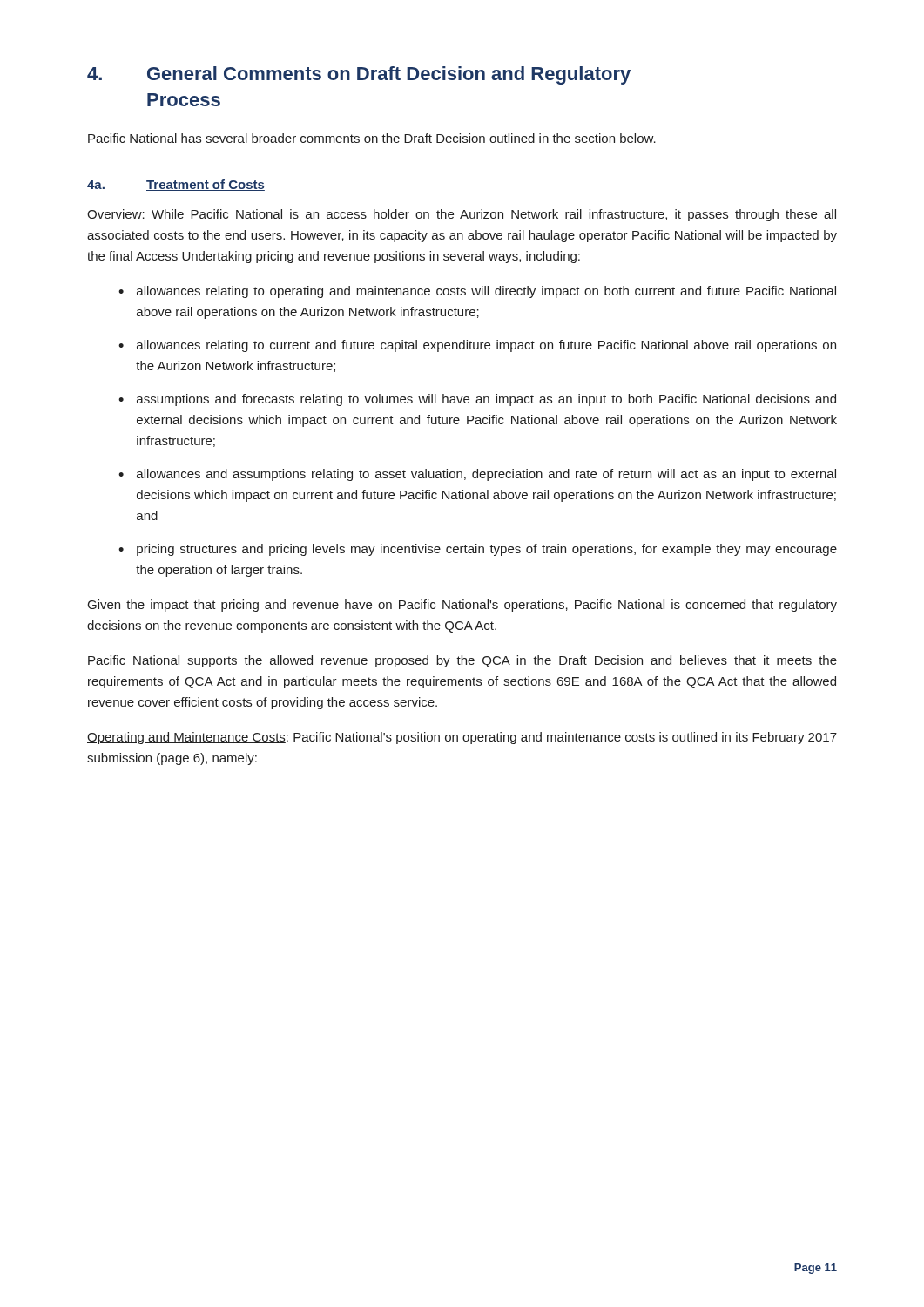Click on the section header with the text "4. General Comments"
924x1307 pixels.
pos(359,87)
